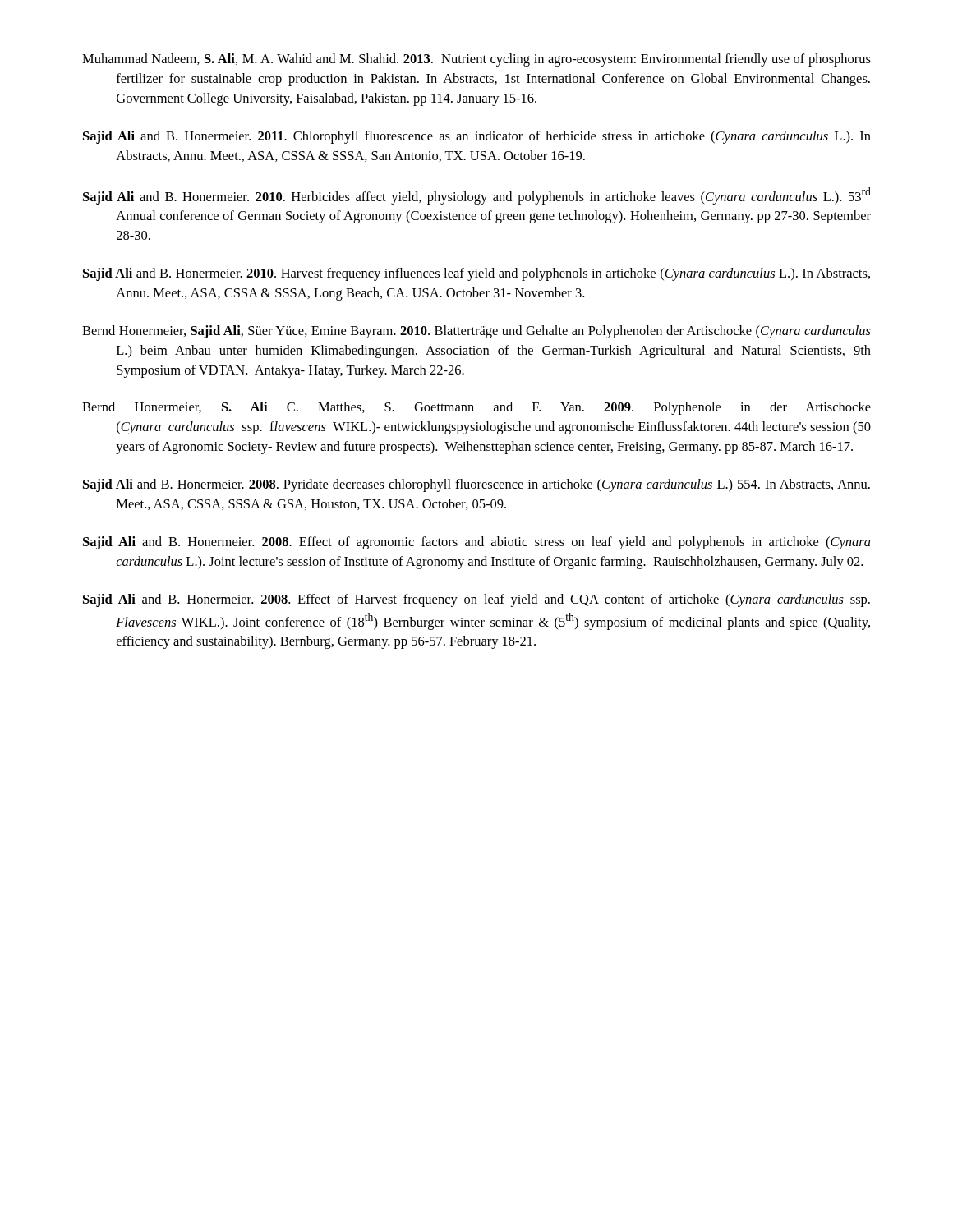Point to the element starting "Bernd Honermeier, S. Ali C. Matthes,"
Screen dimensions: 1232x953
(476, 427)
